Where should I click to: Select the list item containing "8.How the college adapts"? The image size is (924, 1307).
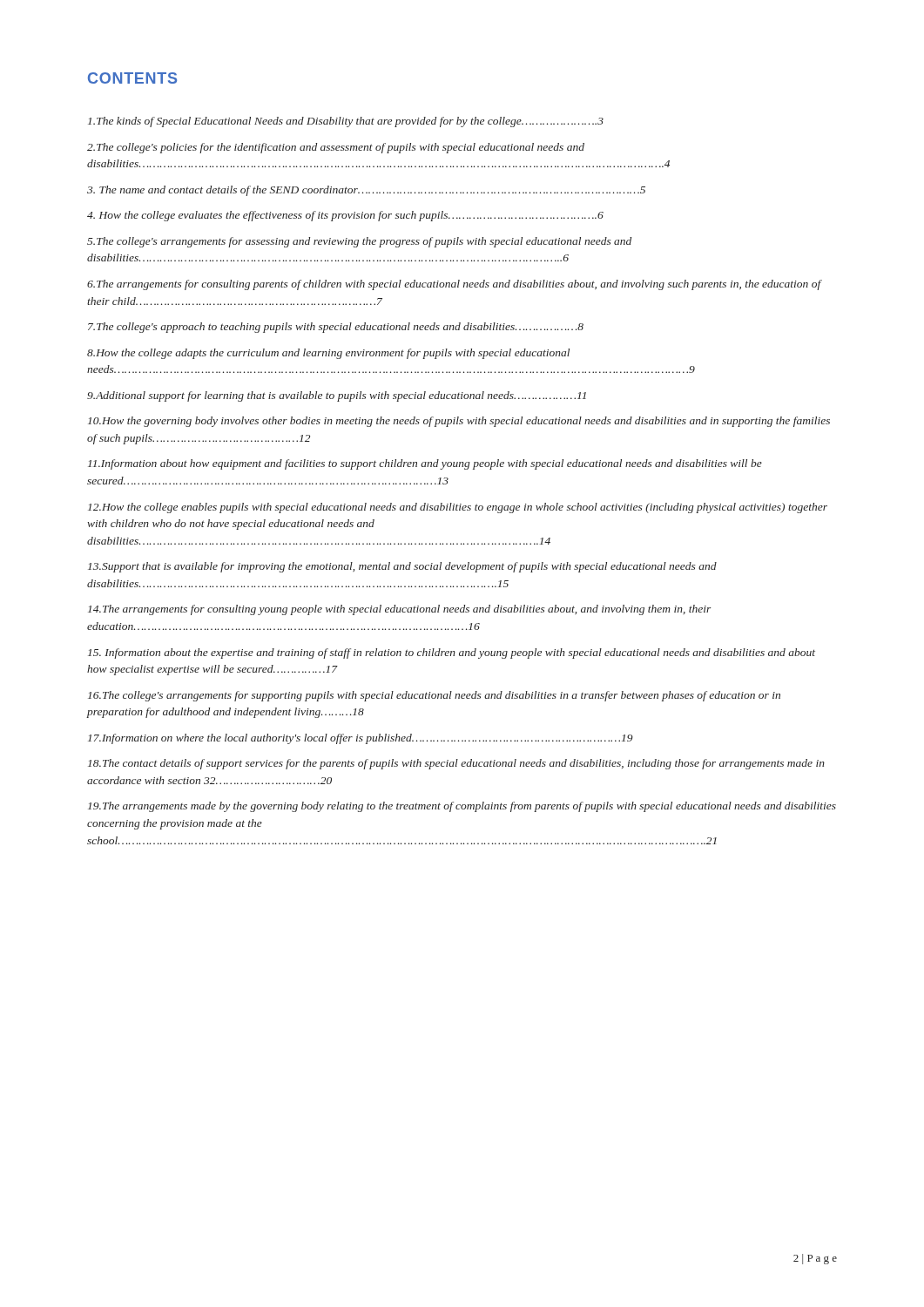point(391,361)
